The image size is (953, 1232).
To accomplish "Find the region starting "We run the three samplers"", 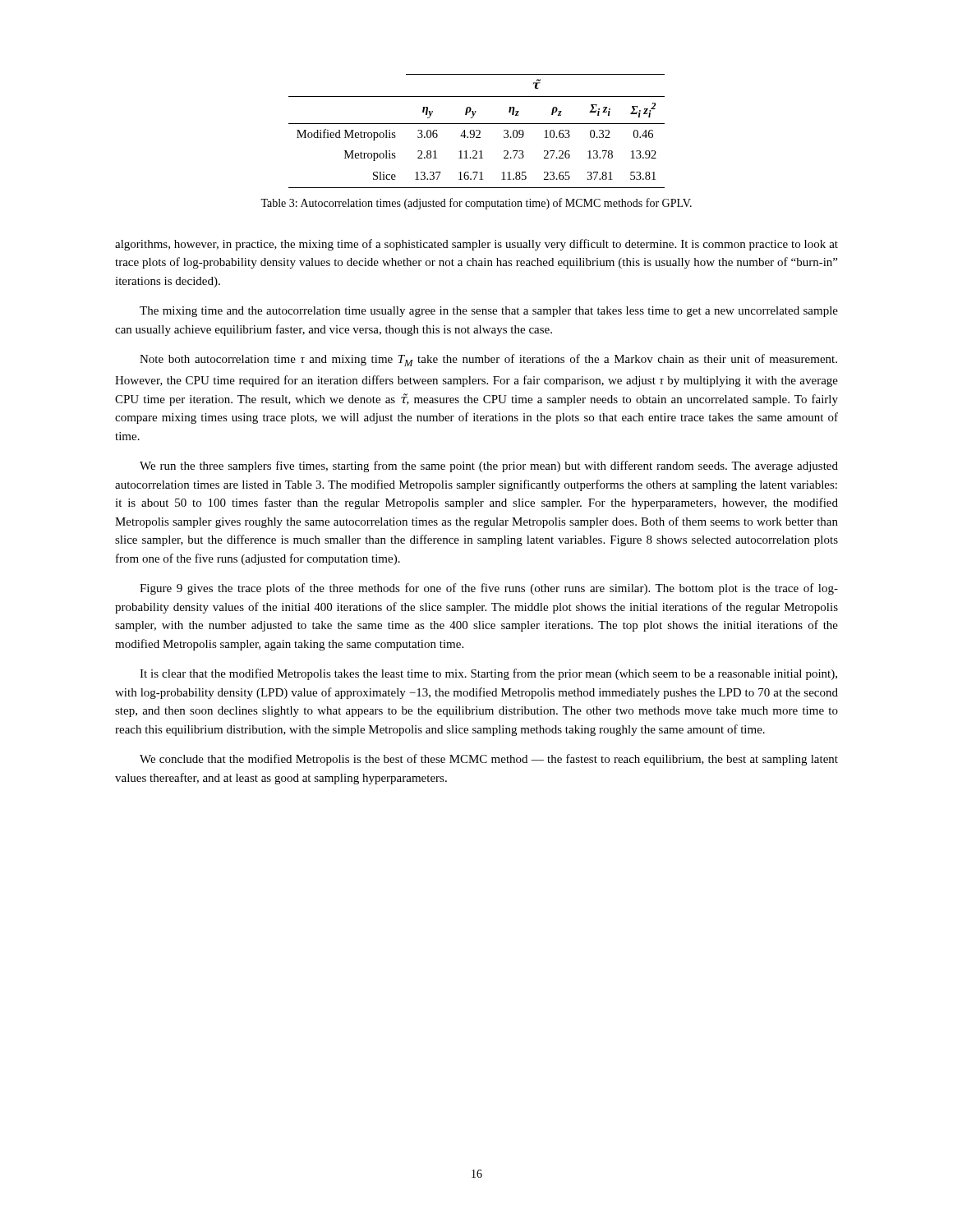I will tap(476, 512).
